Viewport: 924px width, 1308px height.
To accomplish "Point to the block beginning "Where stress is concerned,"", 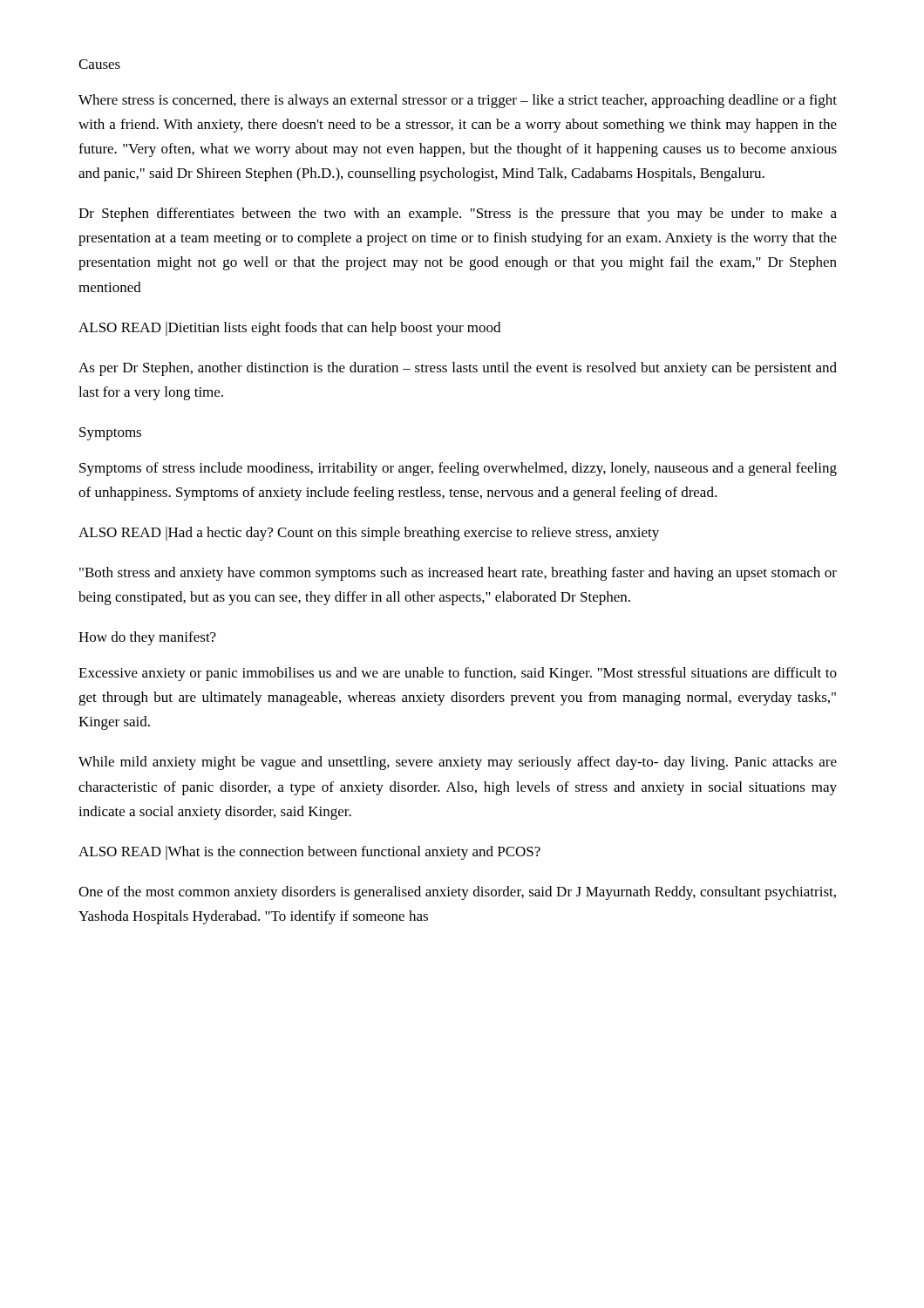I will tap(458, 137).
